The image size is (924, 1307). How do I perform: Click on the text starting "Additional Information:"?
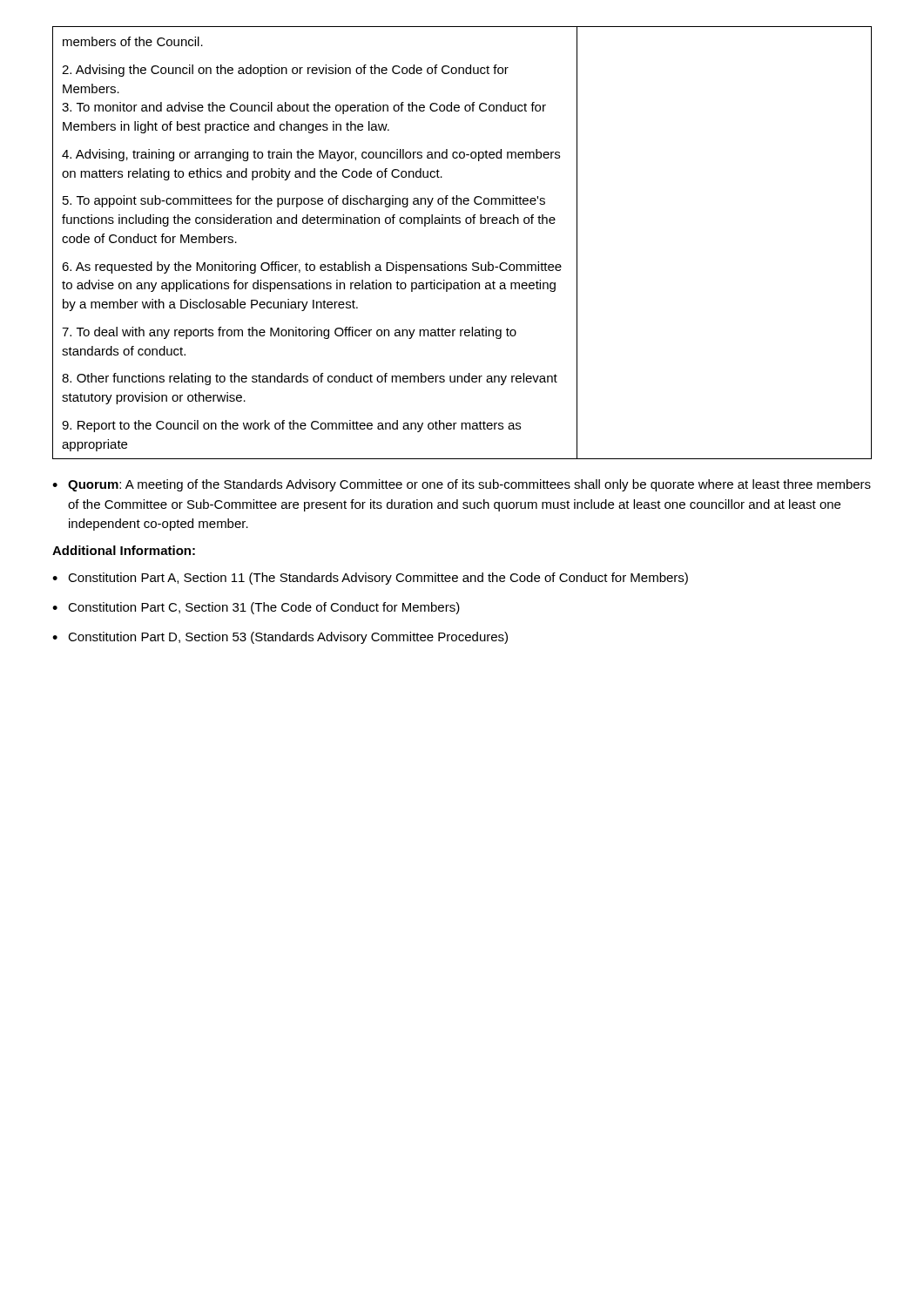(x=124, y=550)
